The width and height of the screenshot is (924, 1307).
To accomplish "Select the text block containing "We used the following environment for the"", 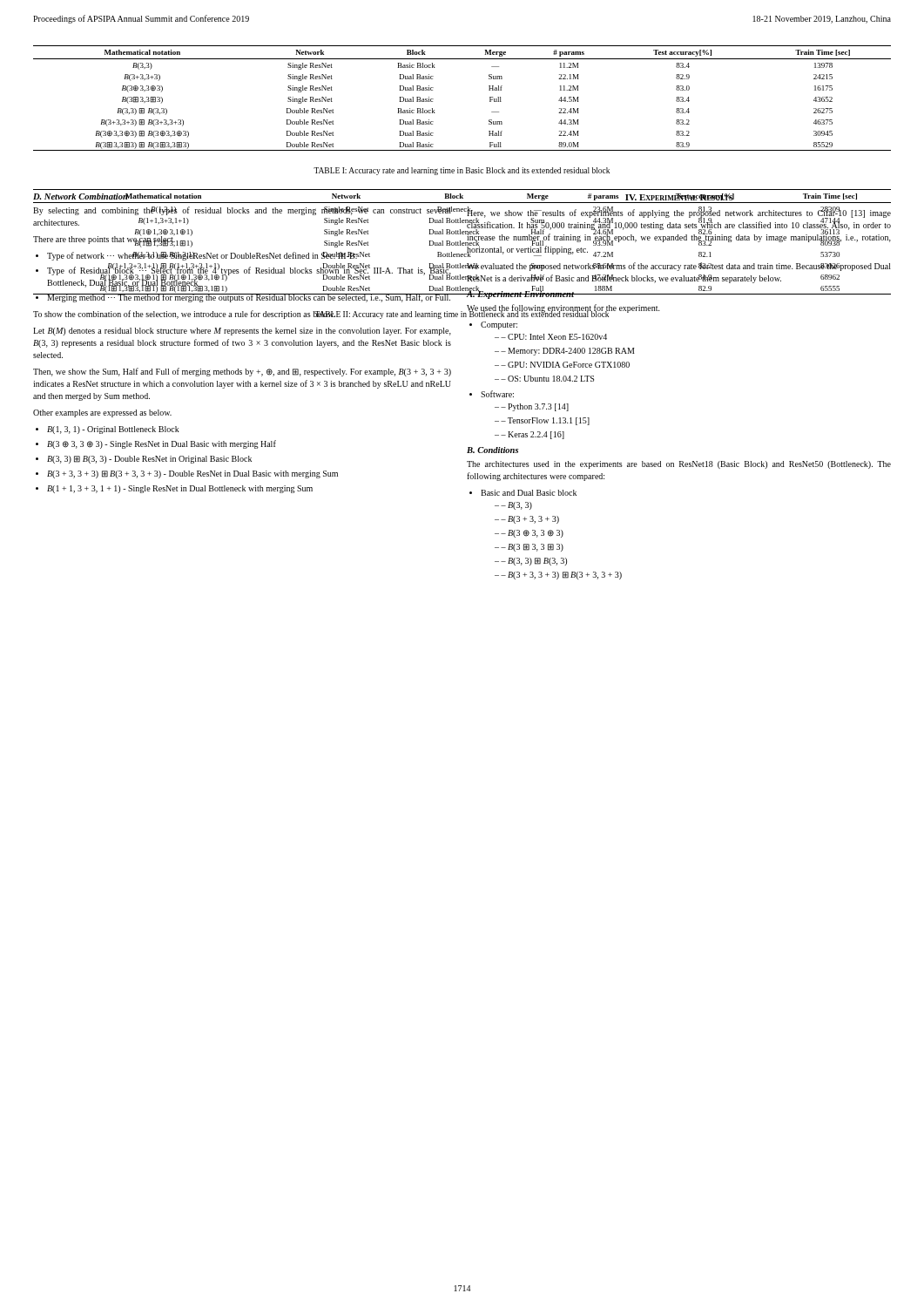I will coord(563,308).
